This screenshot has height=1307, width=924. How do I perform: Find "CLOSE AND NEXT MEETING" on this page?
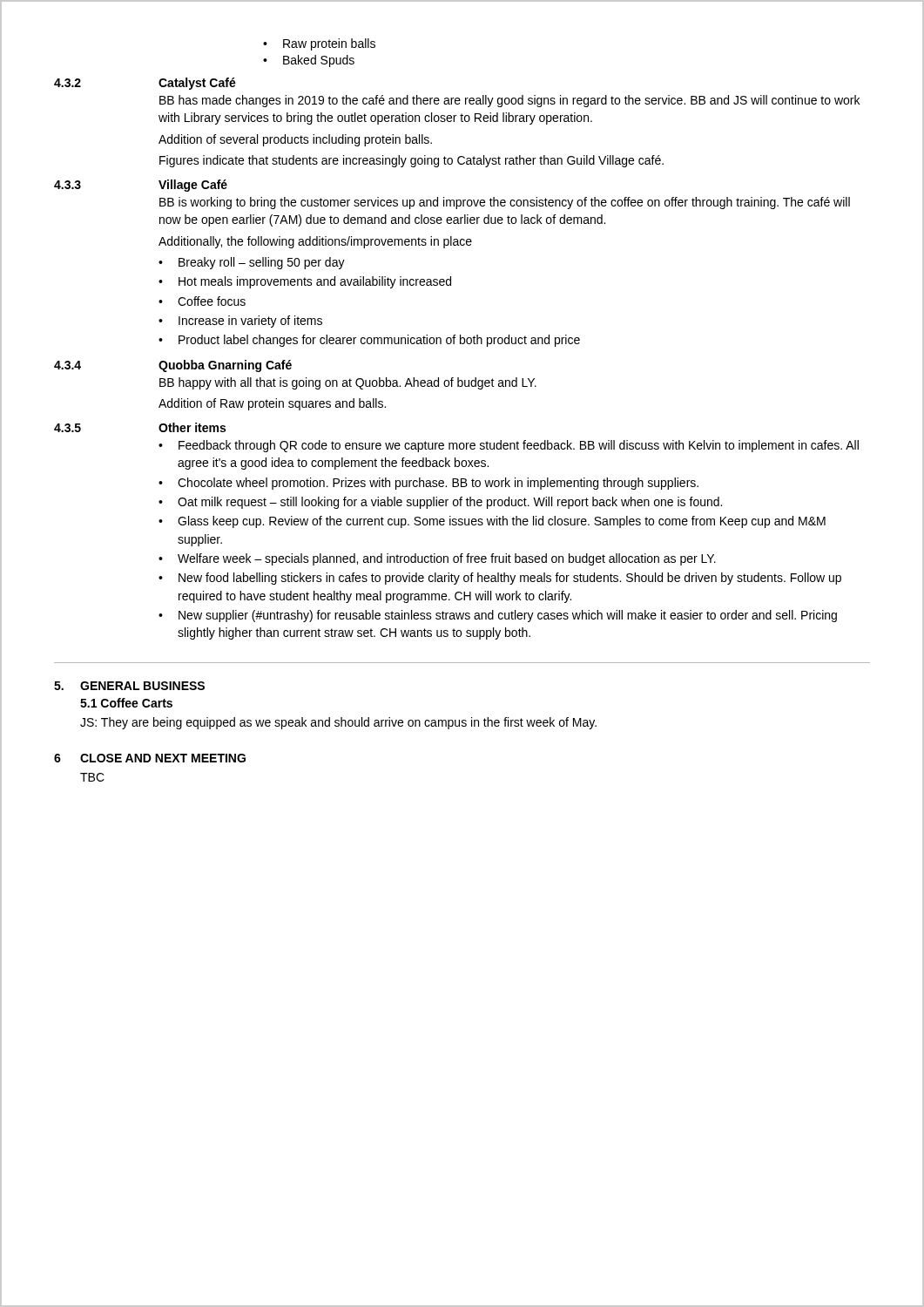[x=163, y=758]
